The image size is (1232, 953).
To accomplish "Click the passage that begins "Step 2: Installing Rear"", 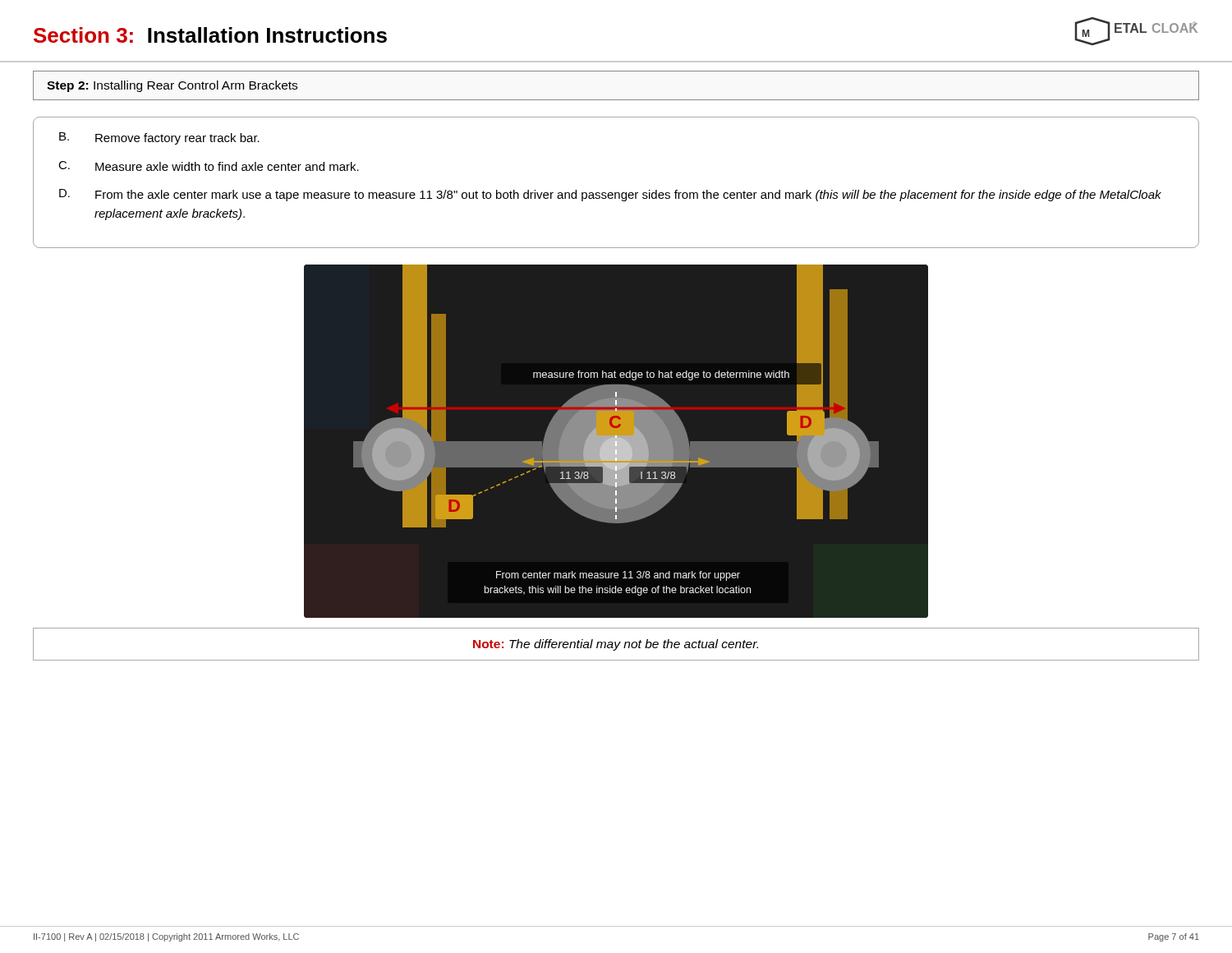I will [172, 85].
